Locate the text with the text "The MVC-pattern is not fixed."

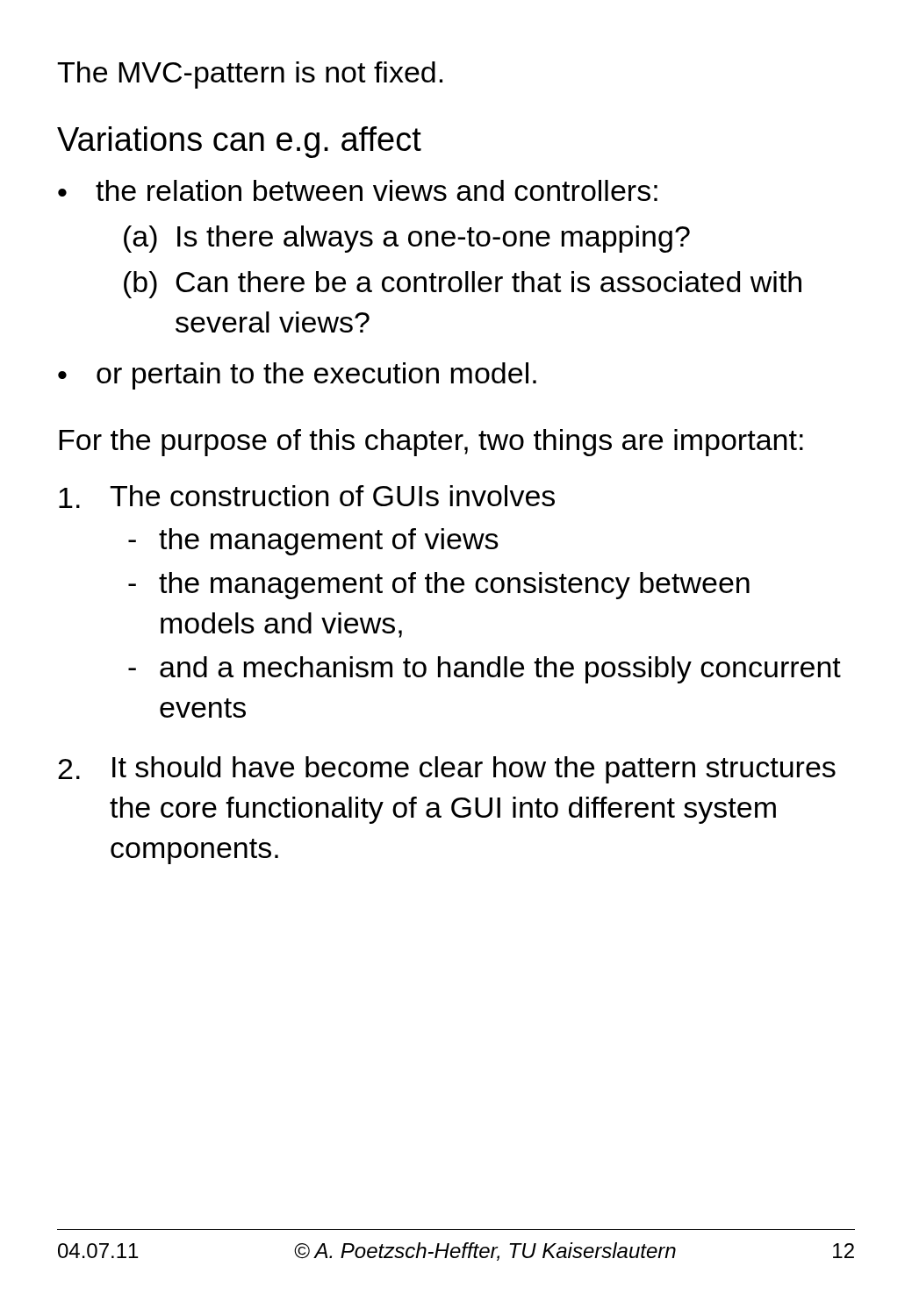click(x=251, y=72)
